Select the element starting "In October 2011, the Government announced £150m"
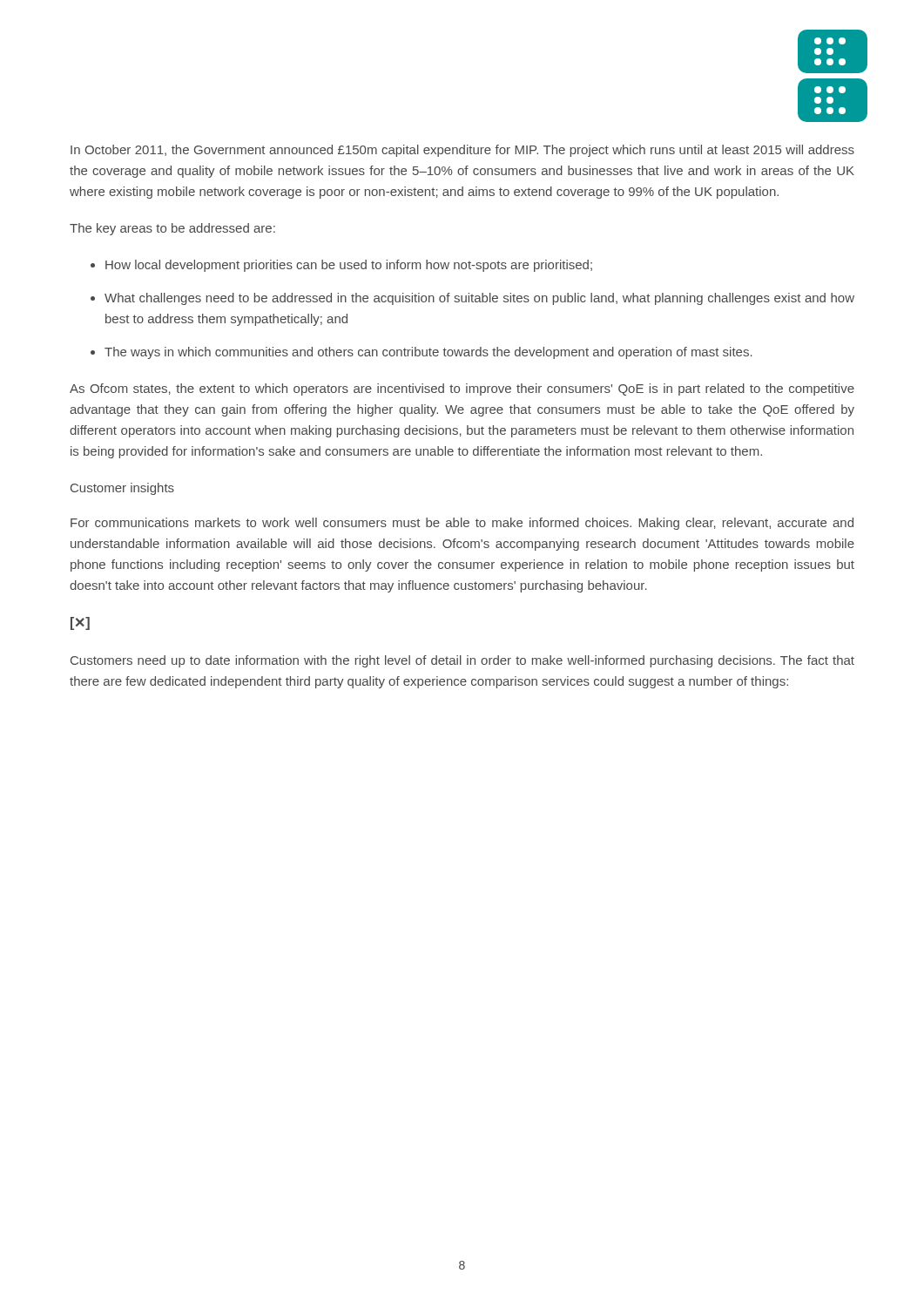The width and height of the screenshot is (924, 1307). (x=462, y=171)
